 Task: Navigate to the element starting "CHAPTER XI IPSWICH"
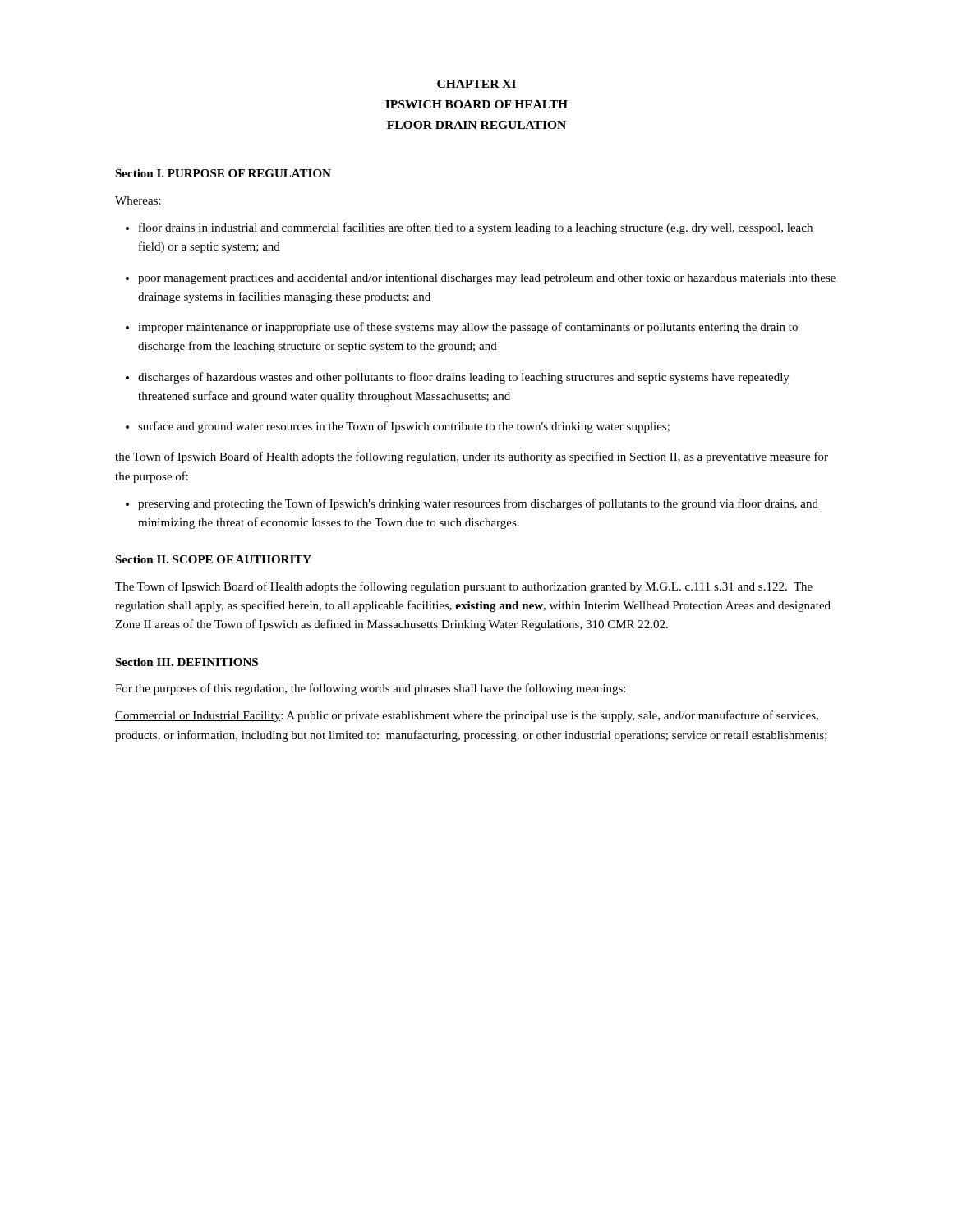point(476,104)
